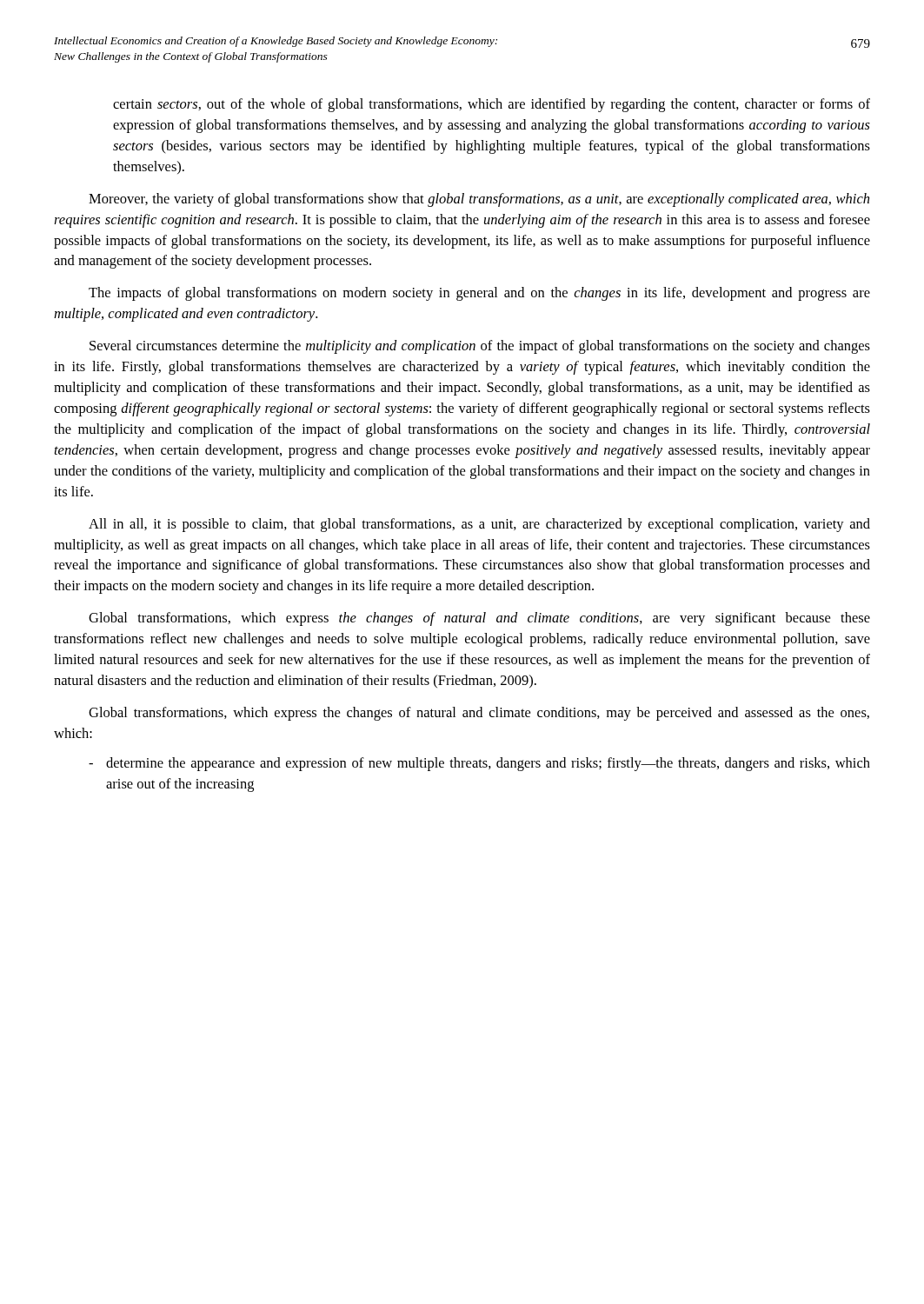Click the passage that begins "The impacts of"
The width and height of the screenshot is (924, 1304).
[x=462, y=303]
